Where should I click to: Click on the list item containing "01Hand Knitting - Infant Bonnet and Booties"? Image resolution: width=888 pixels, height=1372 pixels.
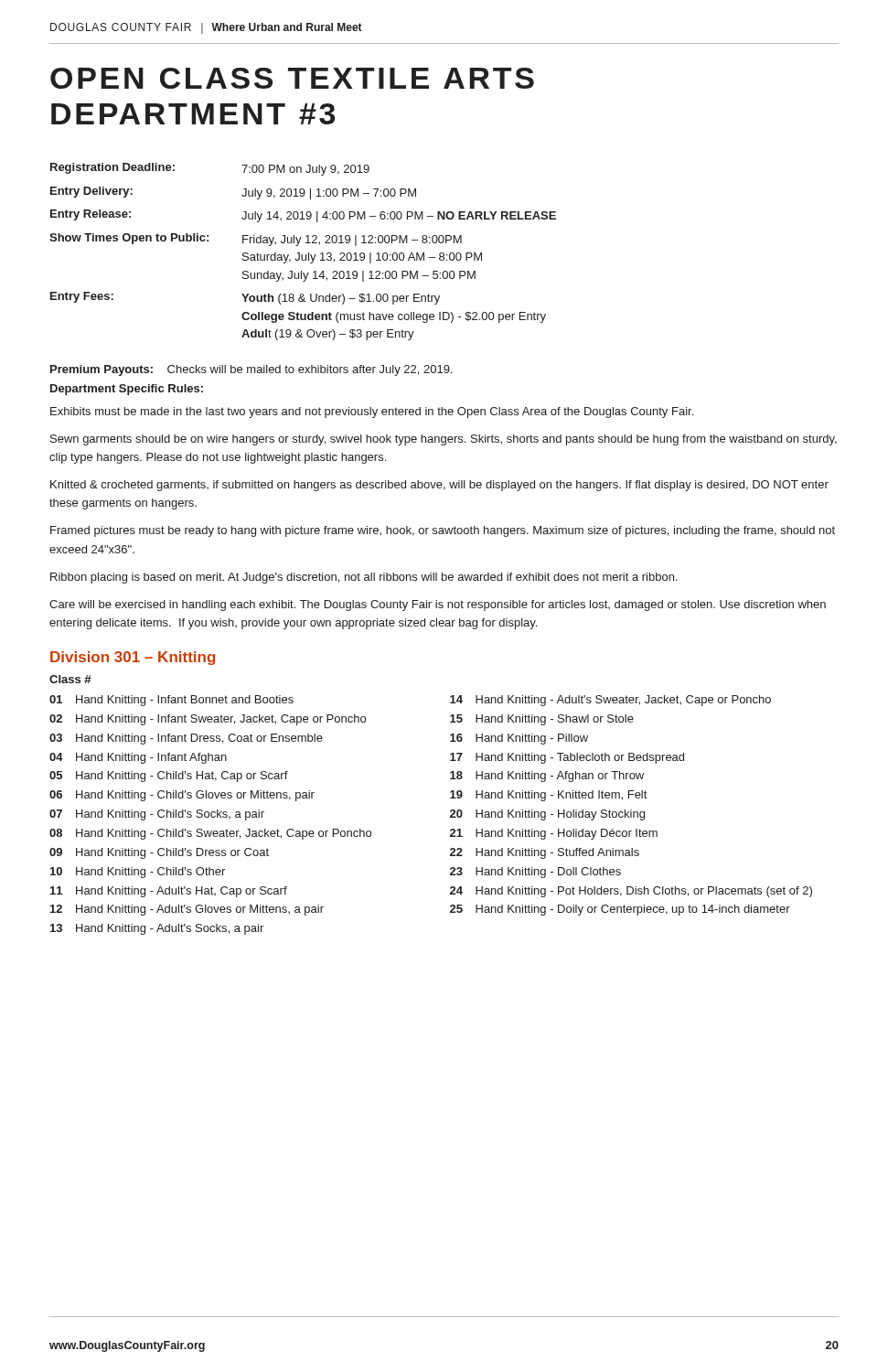tap(236, 700)
